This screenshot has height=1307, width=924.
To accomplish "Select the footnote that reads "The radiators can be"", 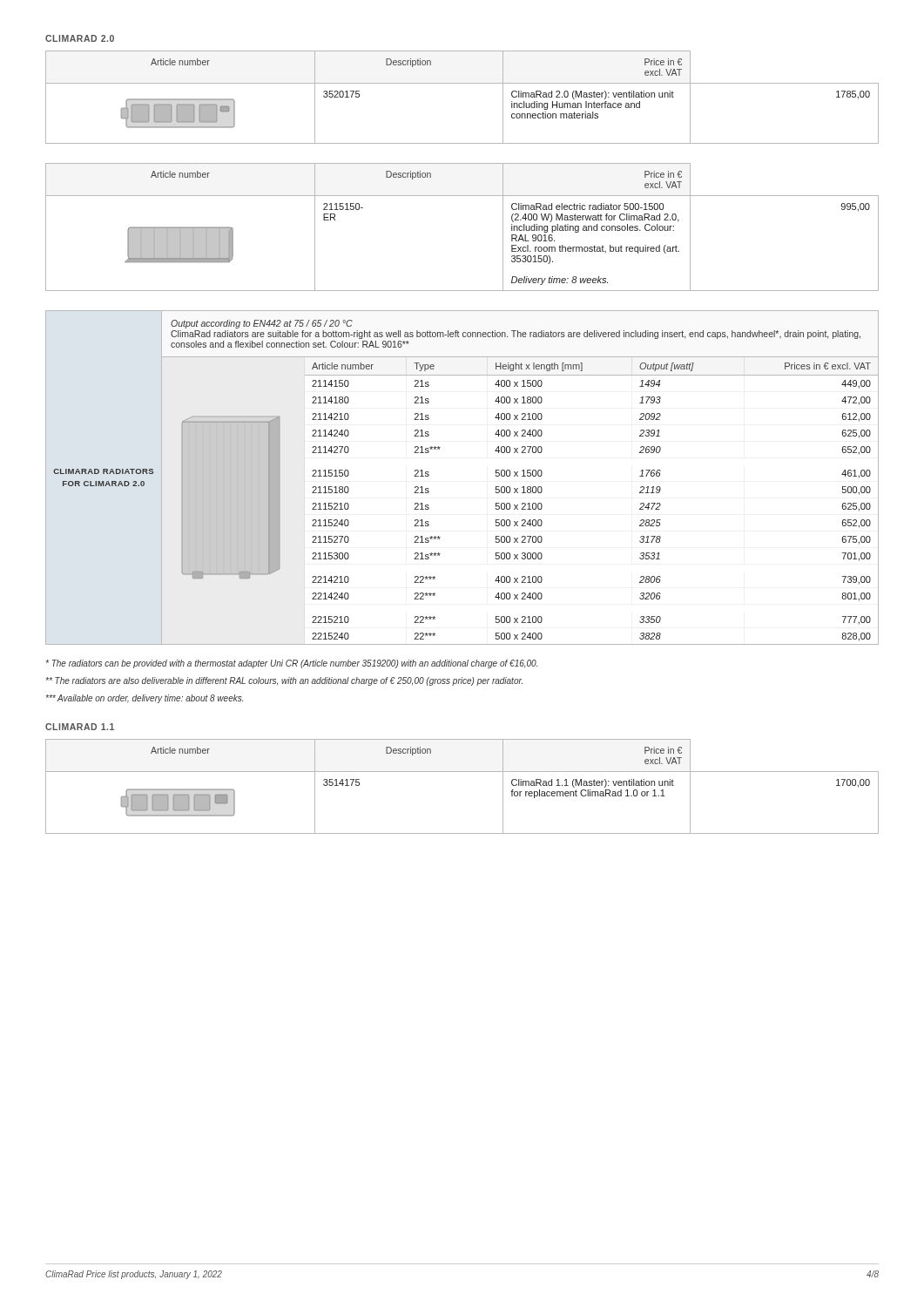I will (x=292, y=663).
